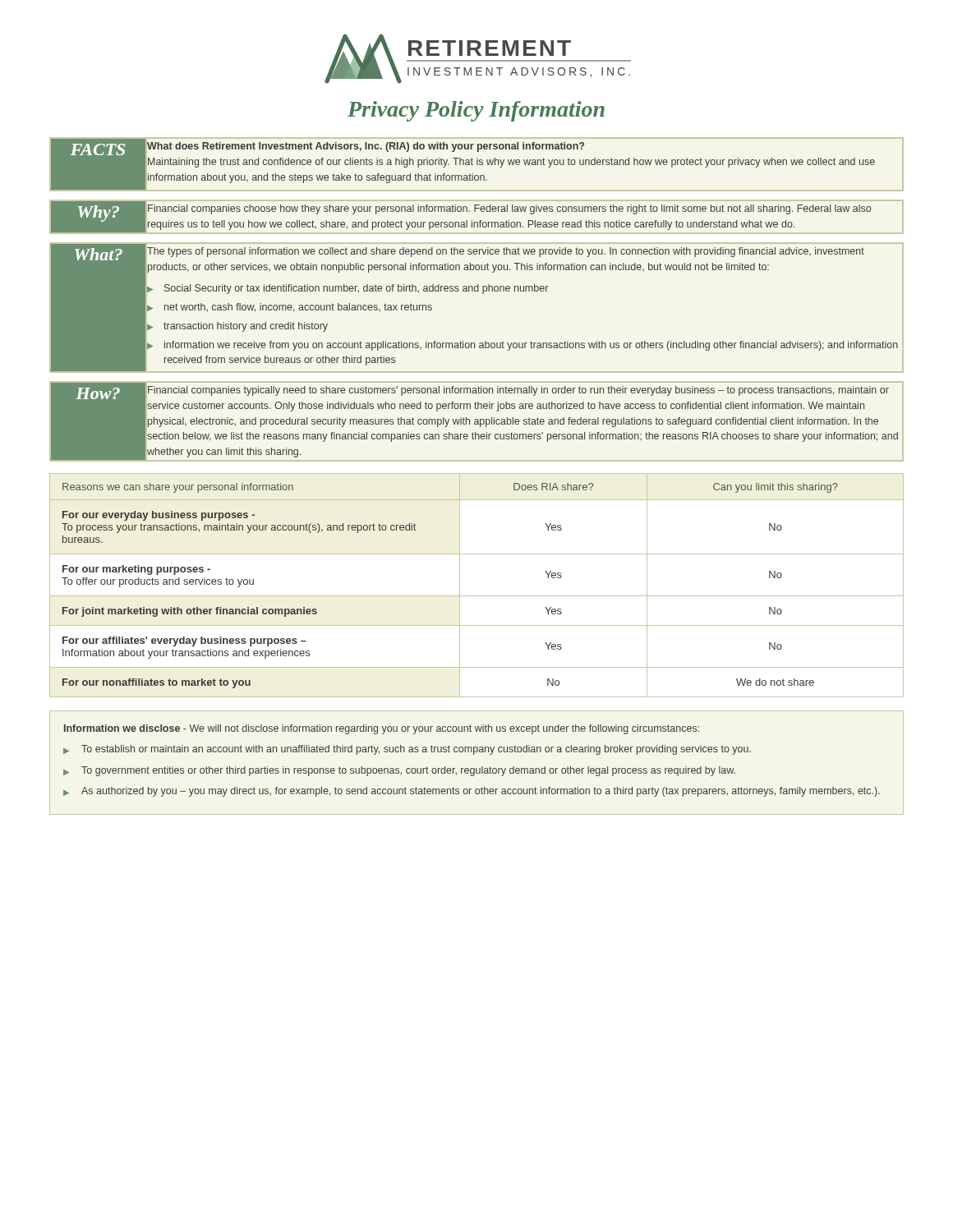The width and height of the screenshot is (953, 1232).
Task: Locate the block of text that opens with "To government entities"
Action: (x=409, y=770)
